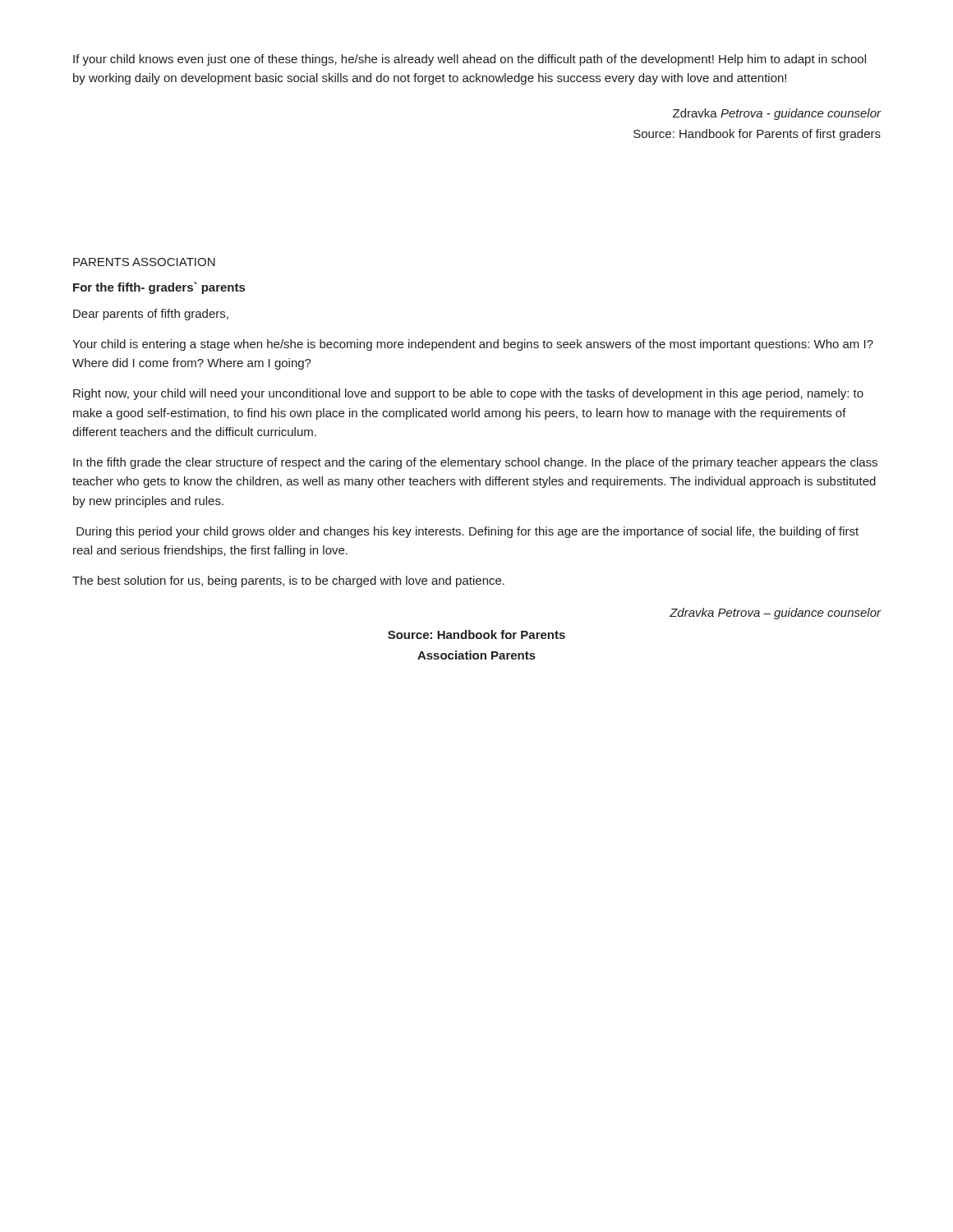Click on the section header with the text "PARENTS ASSOCIATION"
The height and width of the screenshot is (1232, 953).
coord(144,261)
